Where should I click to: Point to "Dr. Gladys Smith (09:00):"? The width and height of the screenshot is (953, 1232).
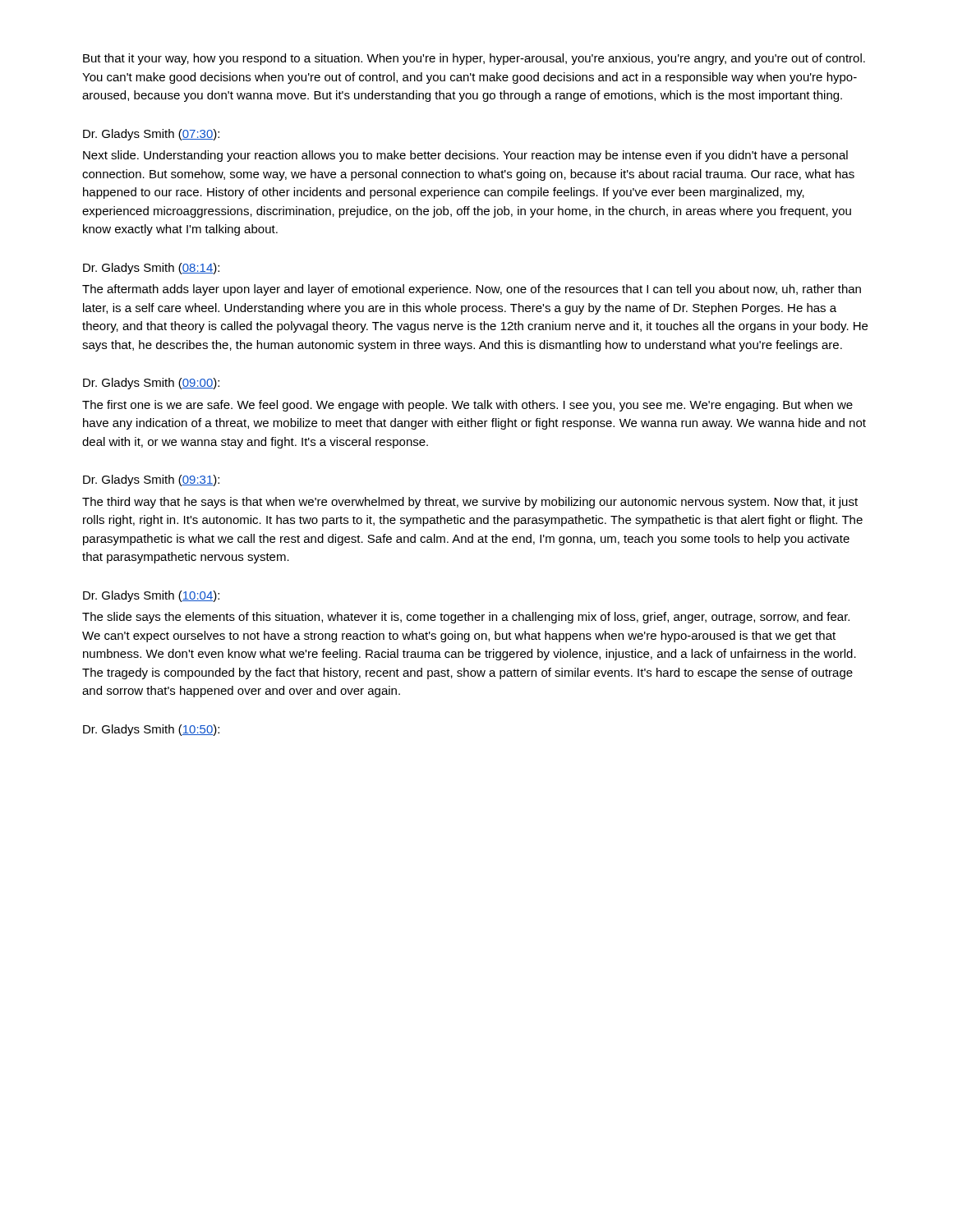tap(151, 382)
